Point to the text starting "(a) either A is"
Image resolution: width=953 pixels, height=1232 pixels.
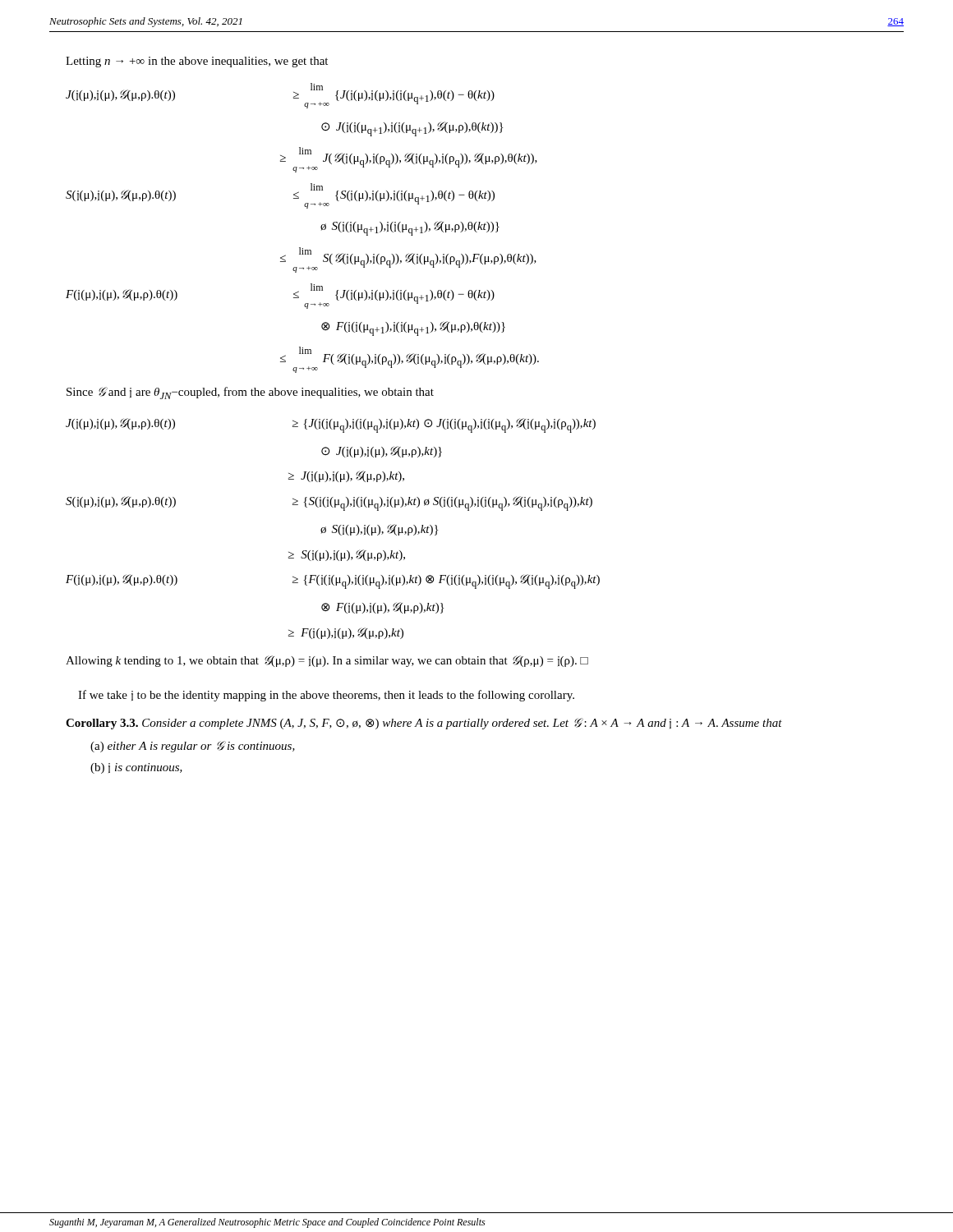click(x=193, y=746)
